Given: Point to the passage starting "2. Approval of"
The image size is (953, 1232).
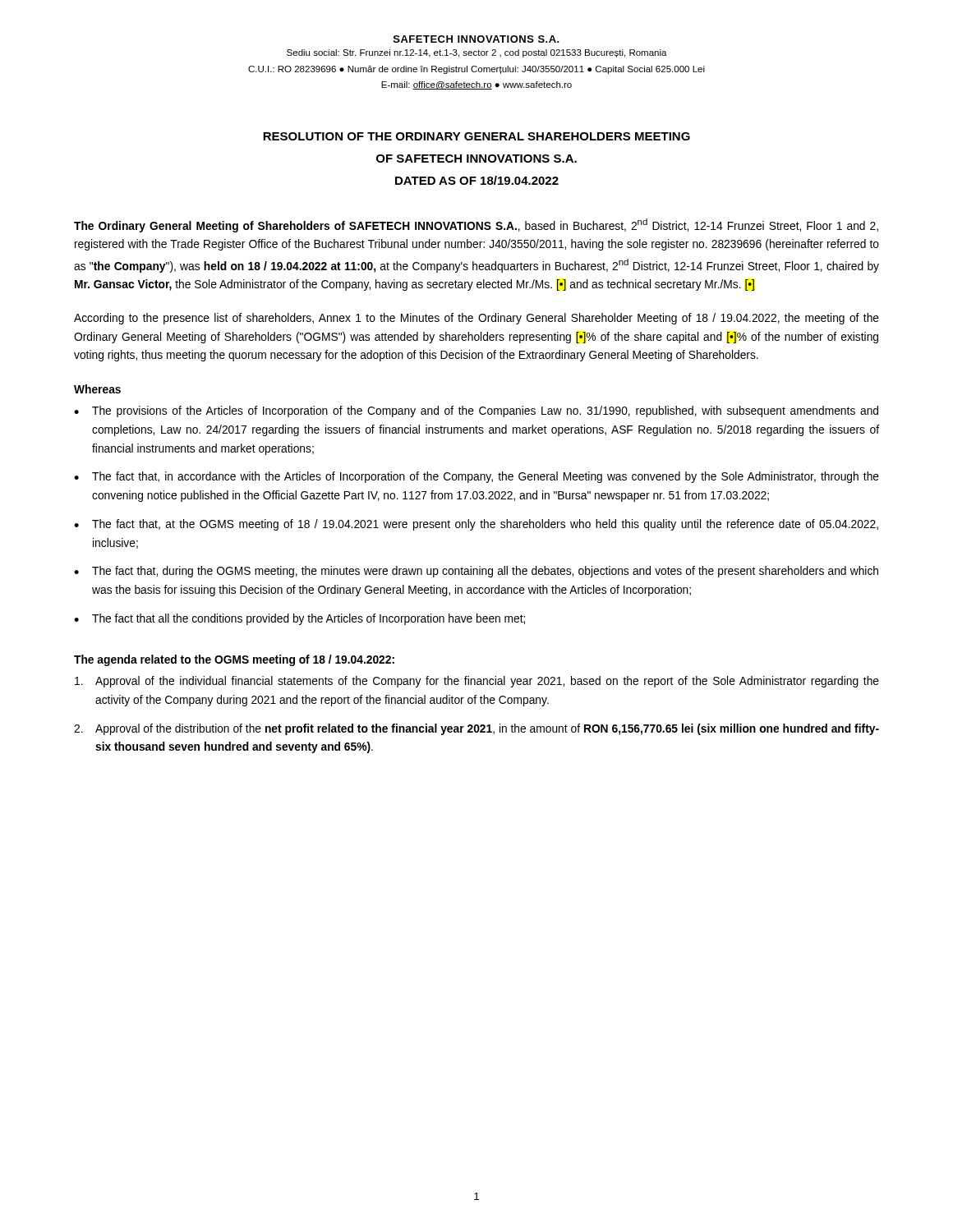Looking at the screenshot, I should 476,739.
